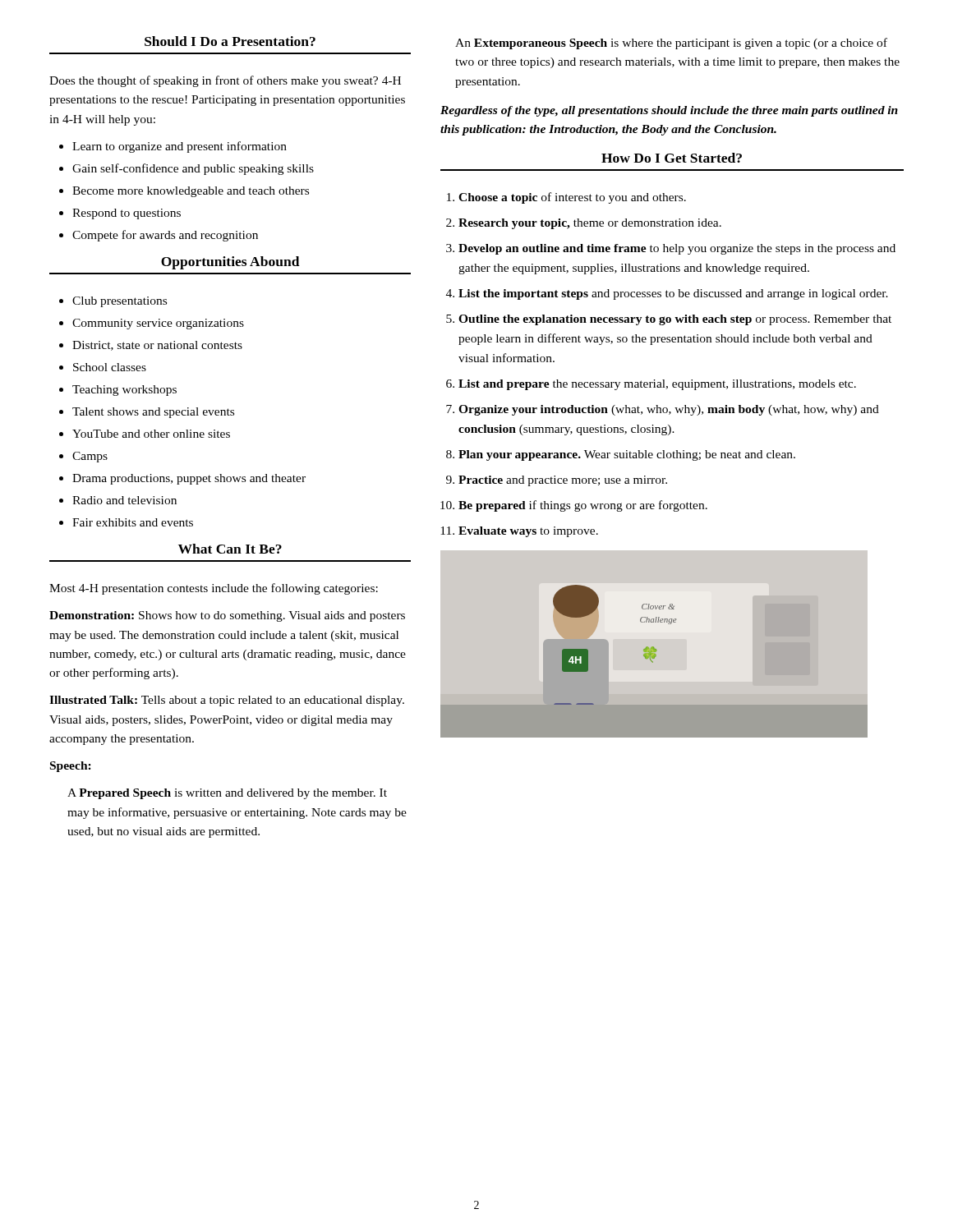Find "Club presentations" on this page
953x1232 pixels.
pos(120,300)
